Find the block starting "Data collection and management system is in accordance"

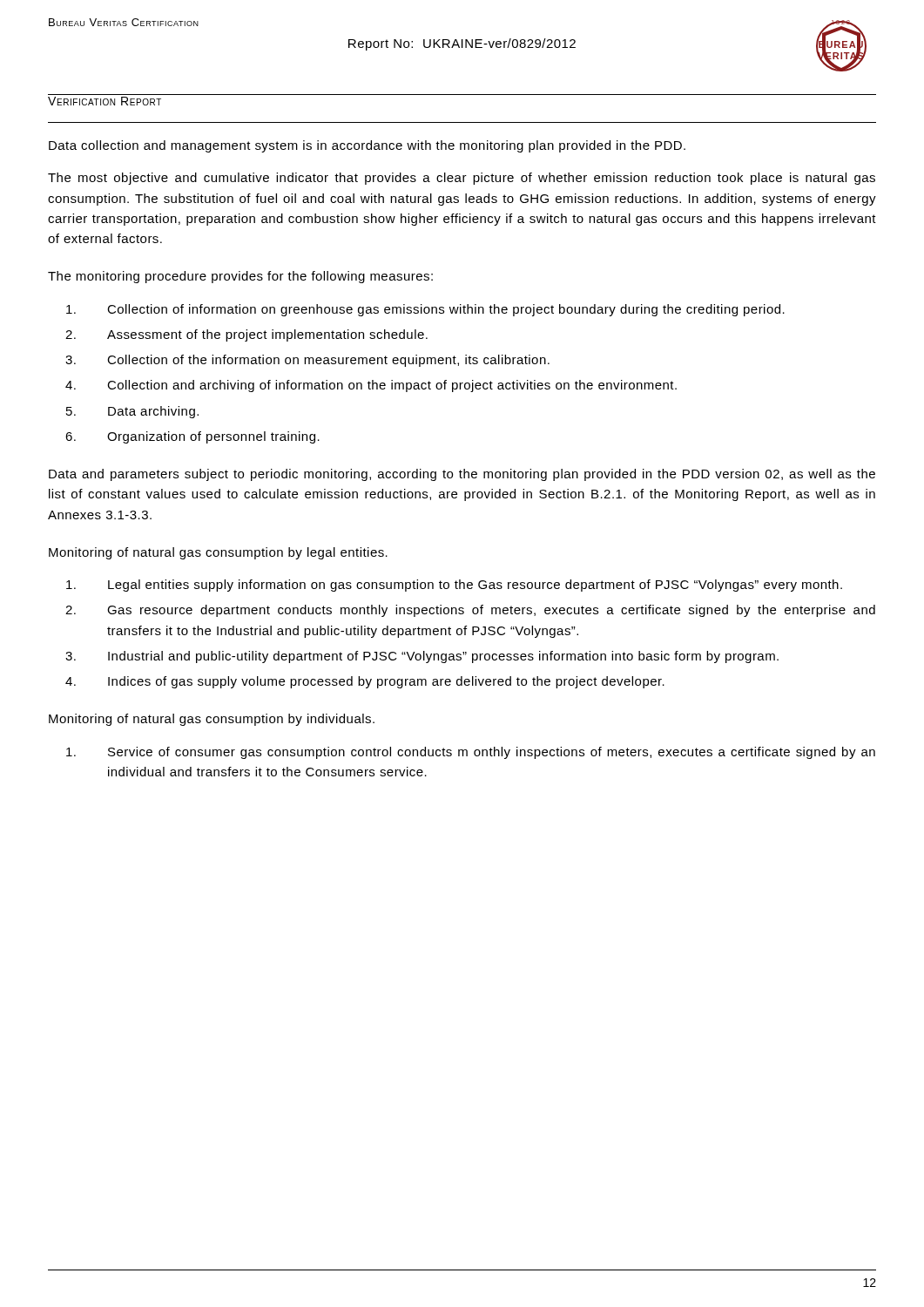(367, 145)
